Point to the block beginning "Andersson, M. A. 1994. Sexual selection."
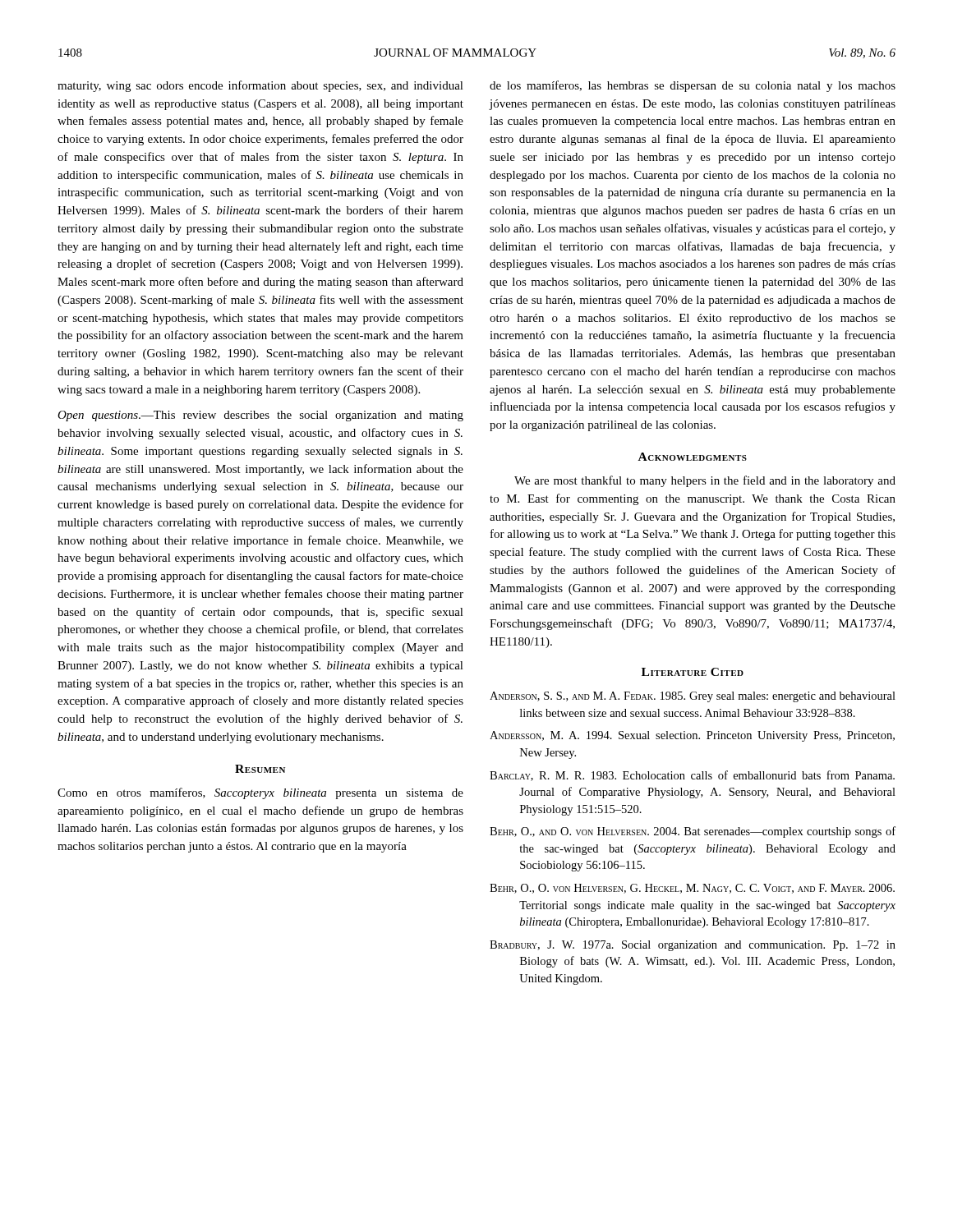This screenshot has width=953, height=1232. coord(693,744)
